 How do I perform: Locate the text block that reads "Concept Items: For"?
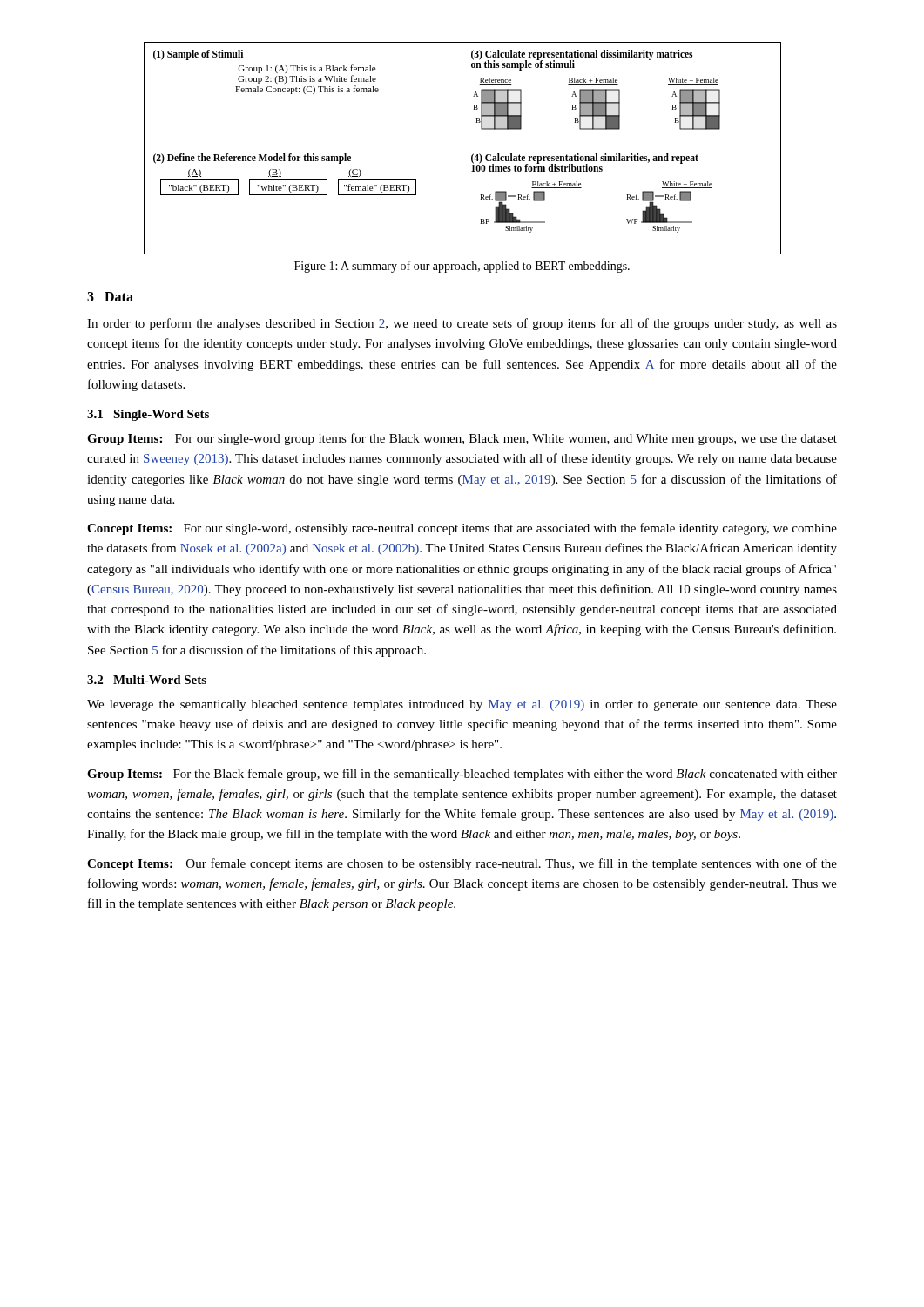tap(462, 589)
